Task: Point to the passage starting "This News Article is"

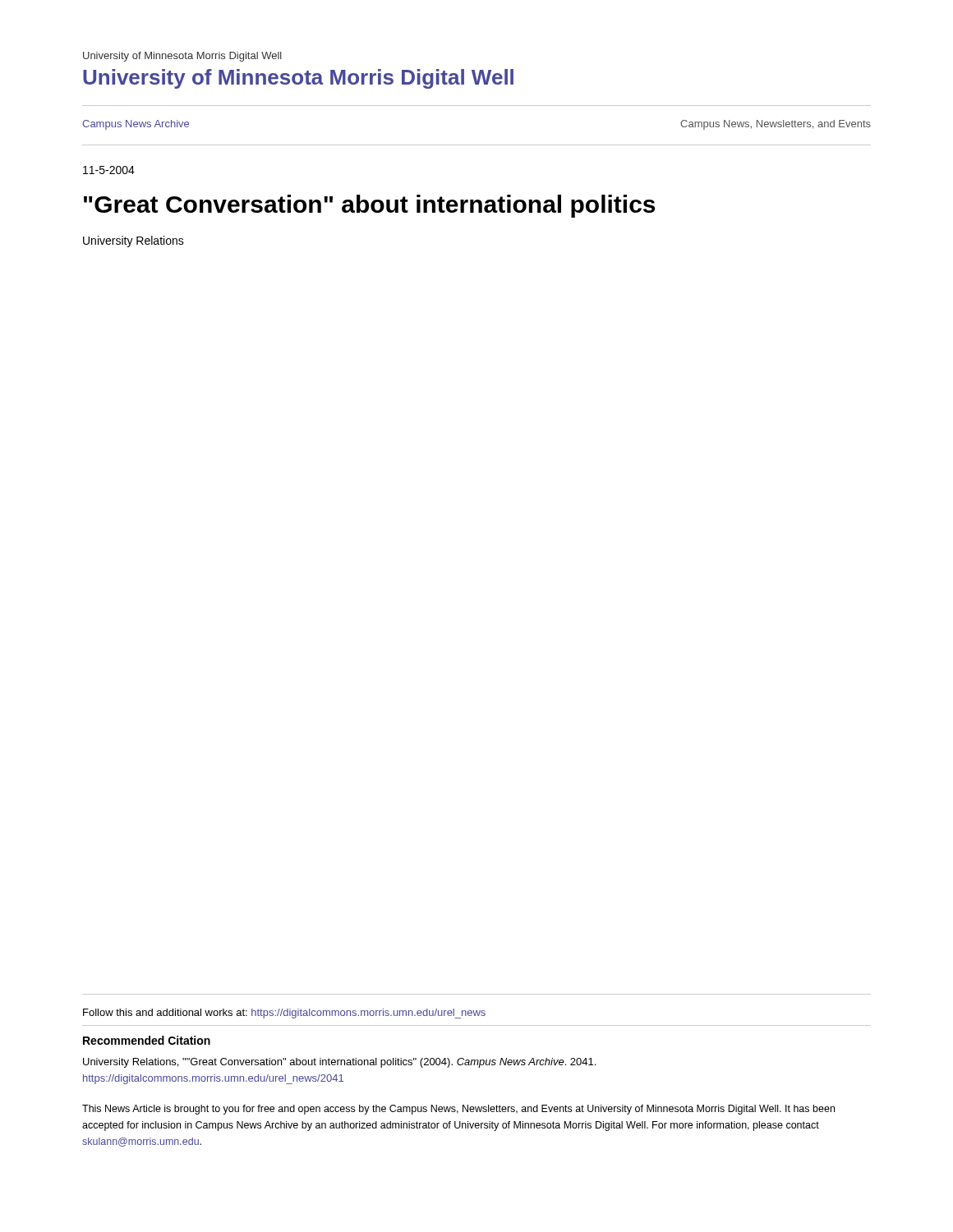Action: [459, 1125]
